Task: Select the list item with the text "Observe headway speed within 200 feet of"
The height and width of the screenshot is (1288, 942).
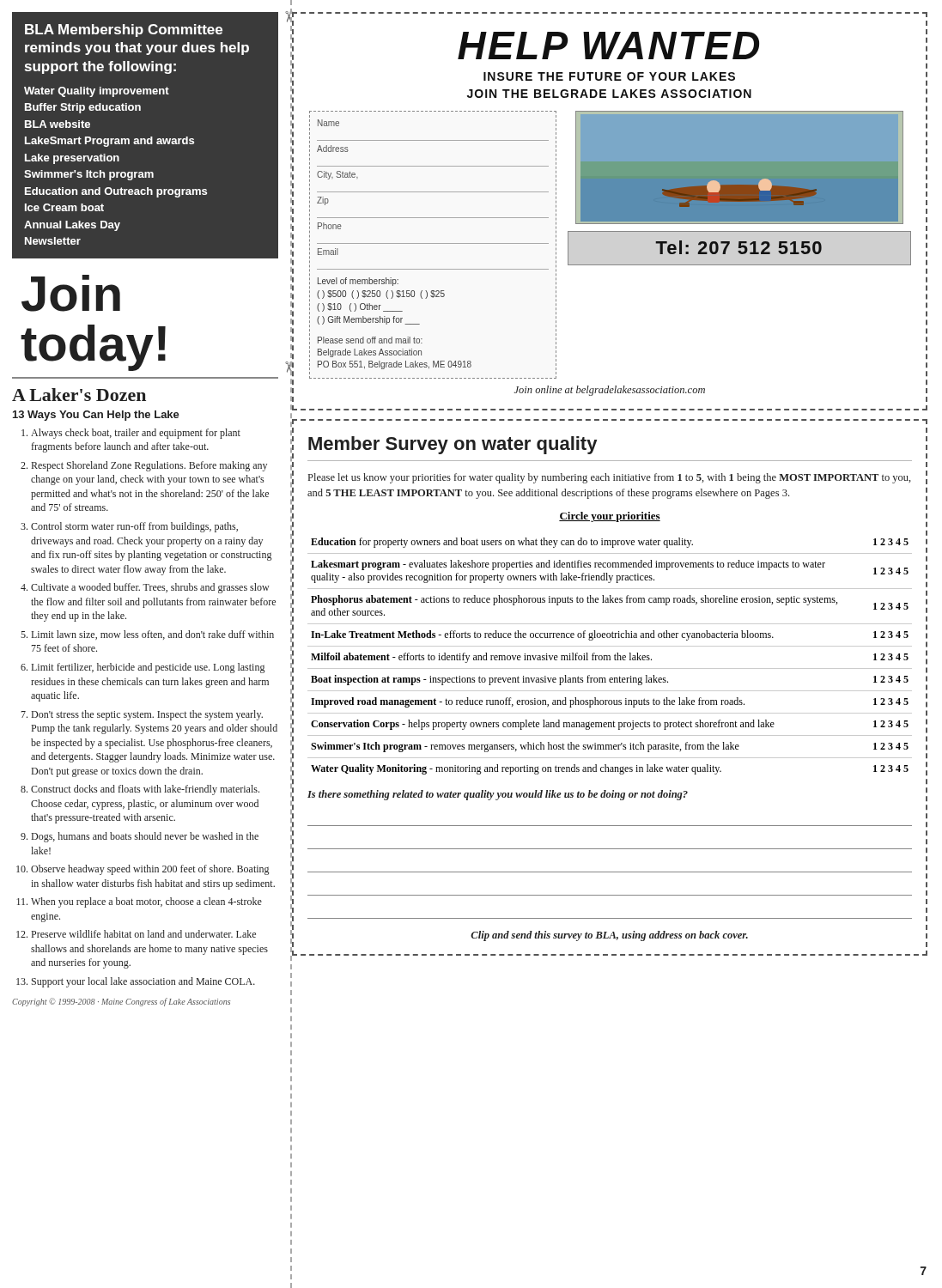Action: 153,876
